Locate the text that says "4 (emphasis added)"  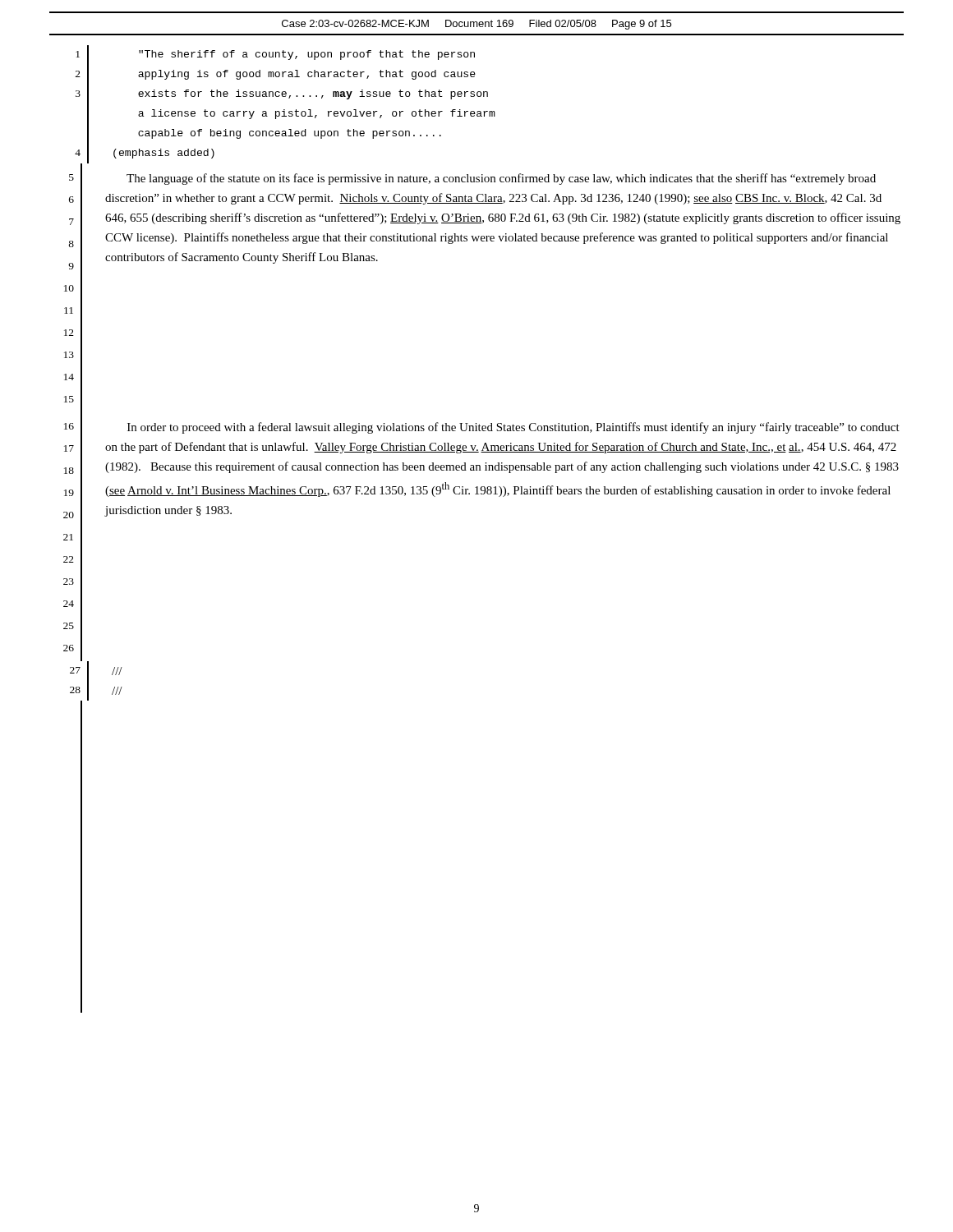[145, 154]
